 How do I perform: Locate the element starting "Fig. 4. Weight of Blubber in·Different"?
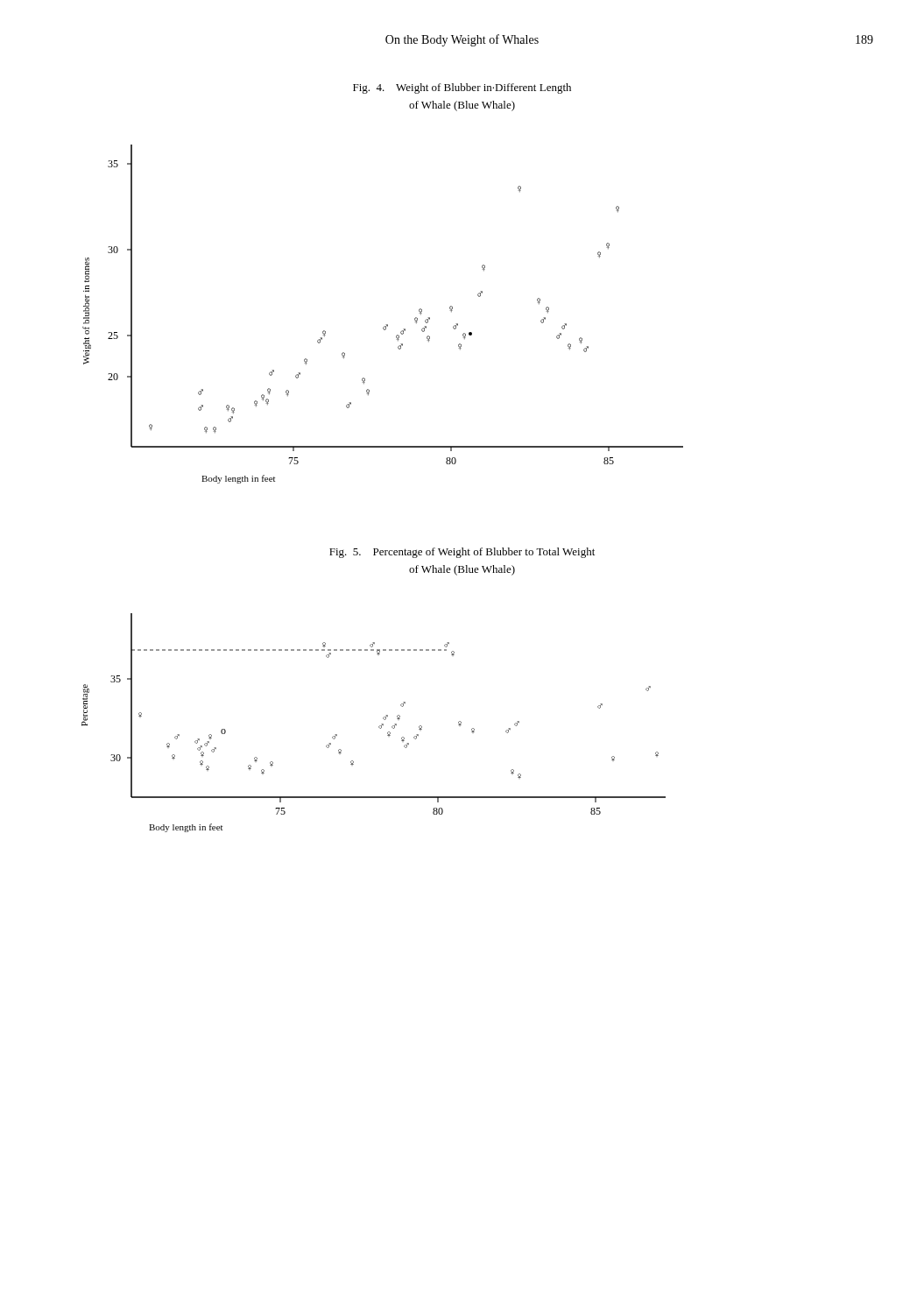tap(462, 96)
